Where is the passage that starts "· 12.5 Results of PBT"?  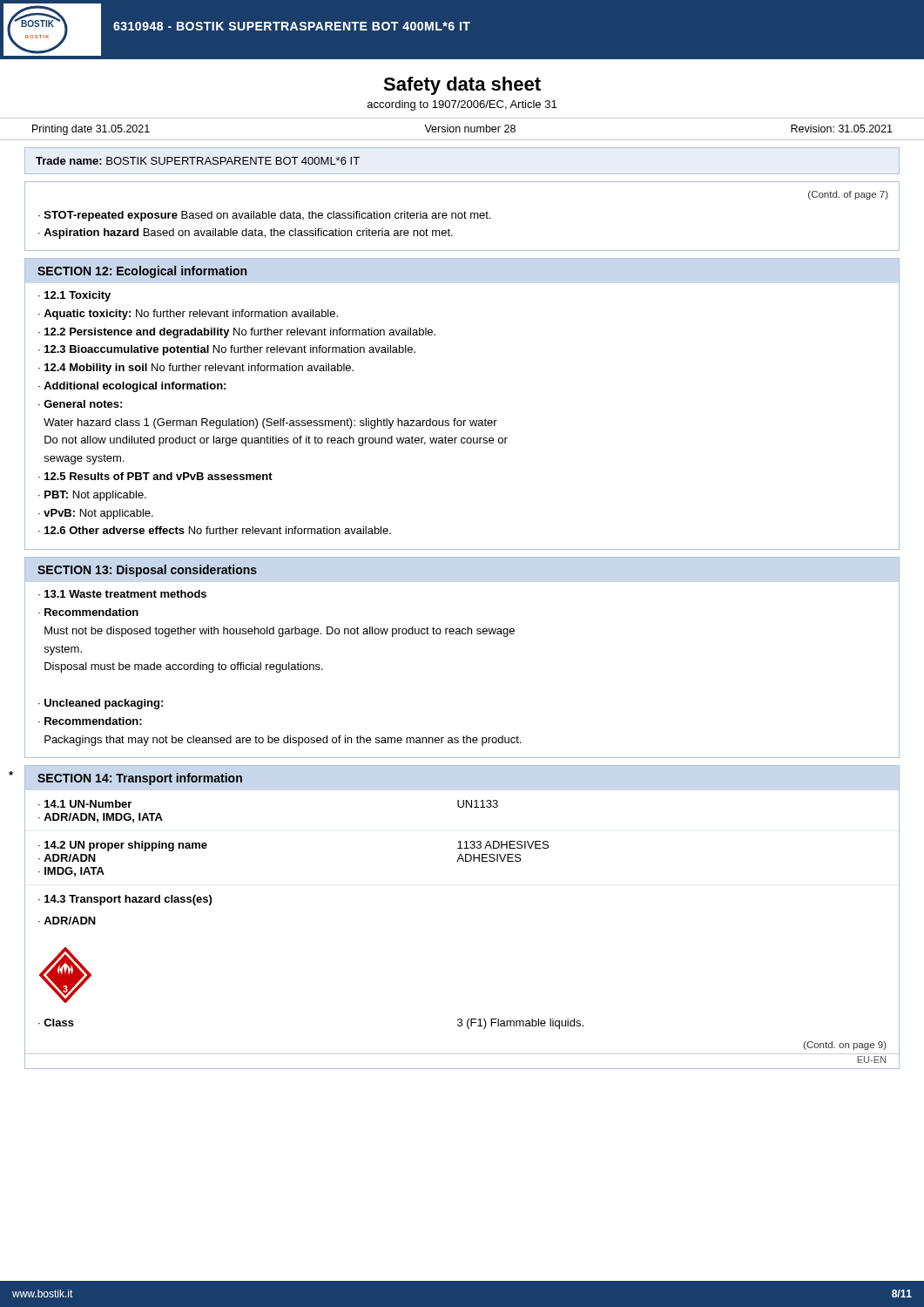155,476
